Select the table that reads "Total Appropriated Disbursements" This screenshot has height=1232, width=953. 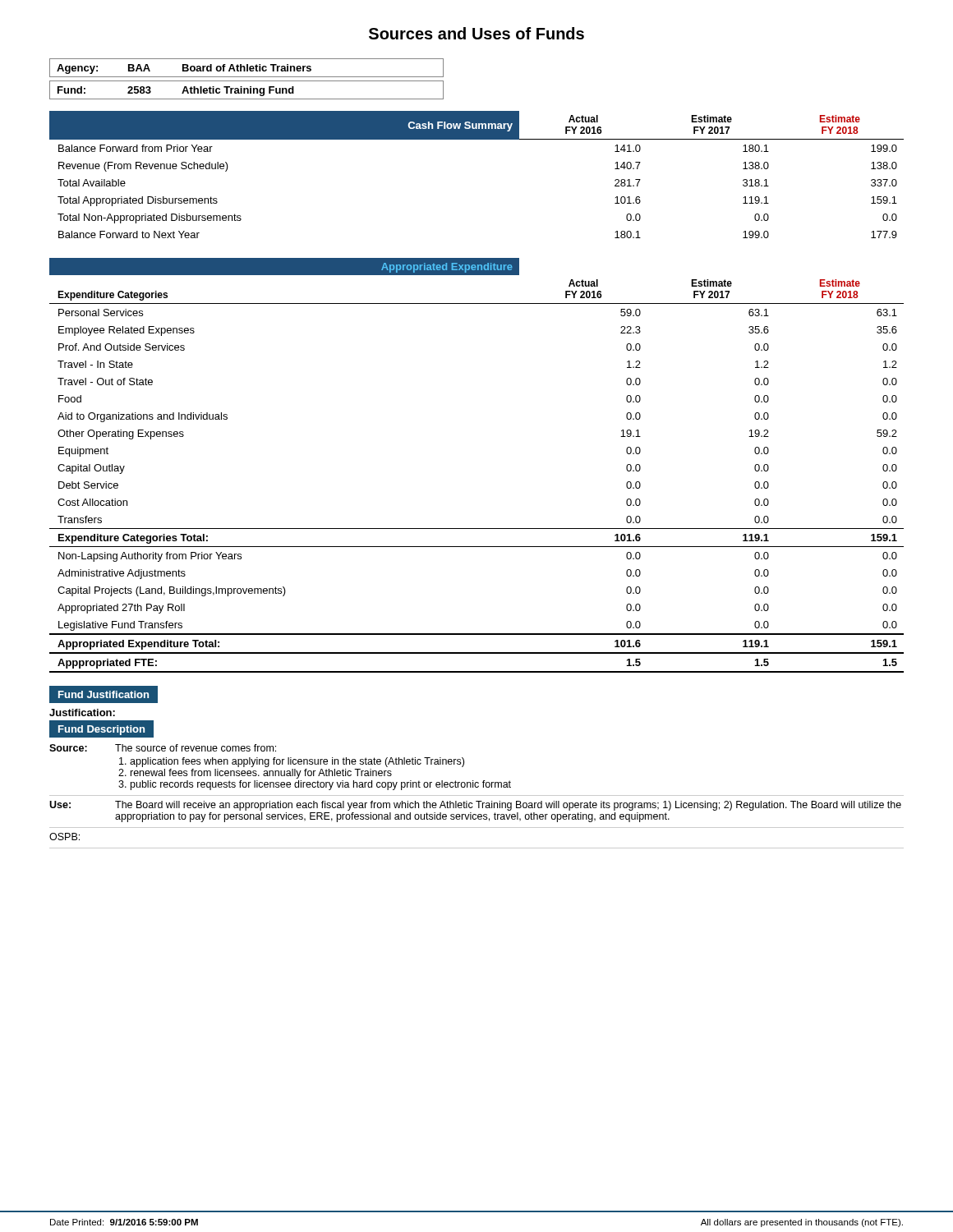pos(476,177)
